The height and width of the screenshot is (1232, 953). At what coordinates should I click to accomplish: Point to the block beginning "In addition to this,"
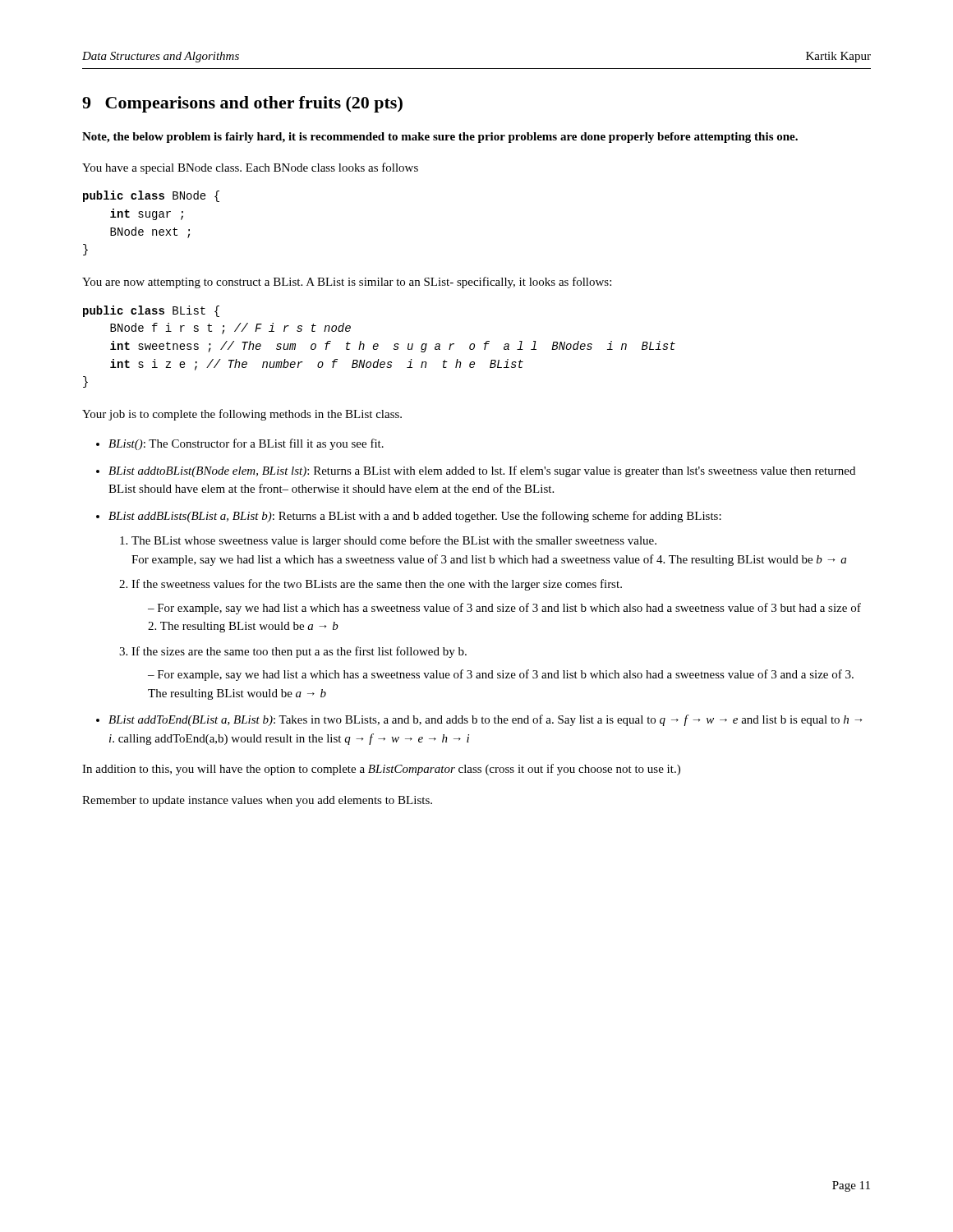click(476, 769)
